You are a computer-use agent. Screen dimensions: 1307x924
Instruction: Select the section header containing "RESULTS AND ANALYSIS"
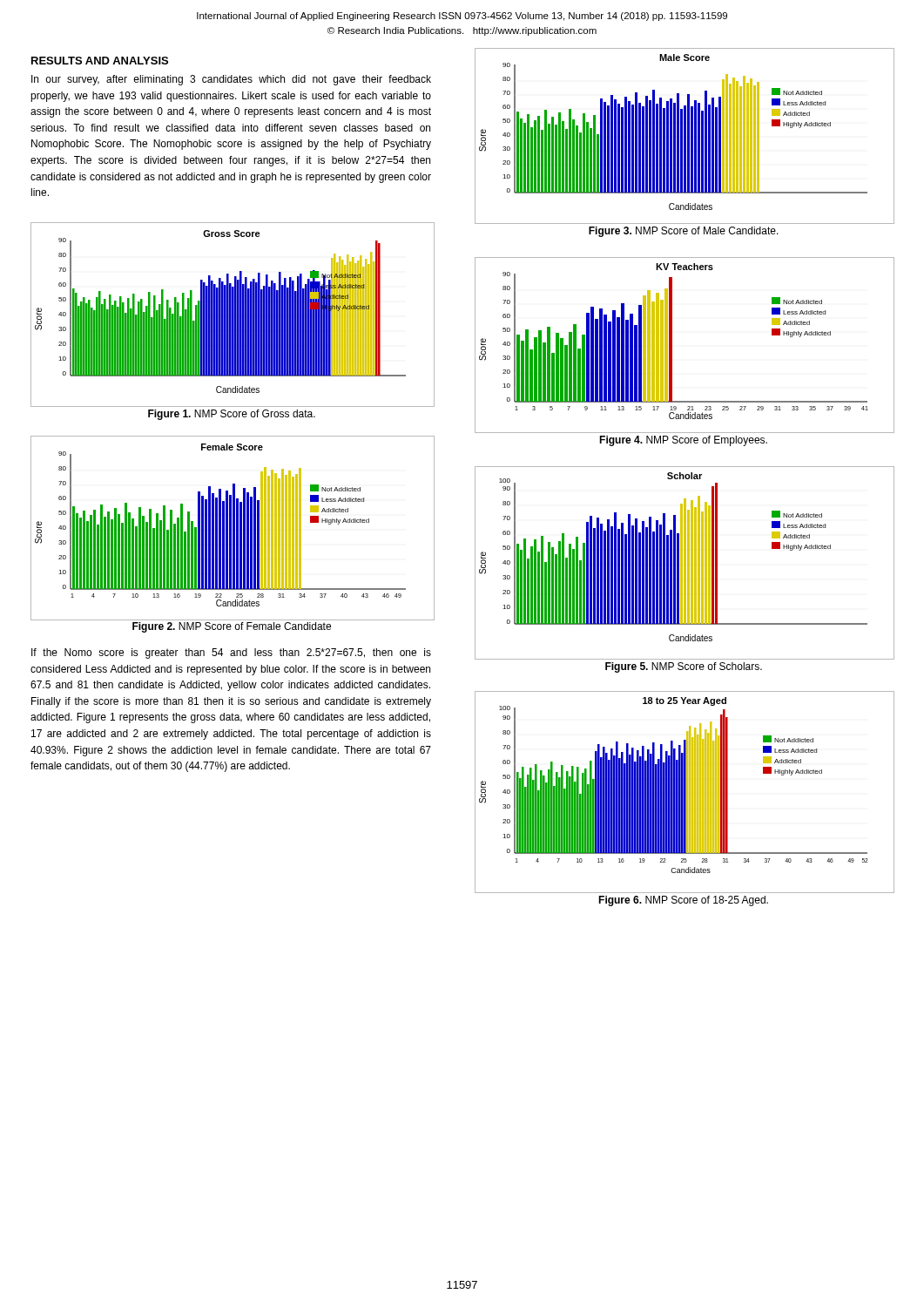pyautogui.click(x=100, y=61)
